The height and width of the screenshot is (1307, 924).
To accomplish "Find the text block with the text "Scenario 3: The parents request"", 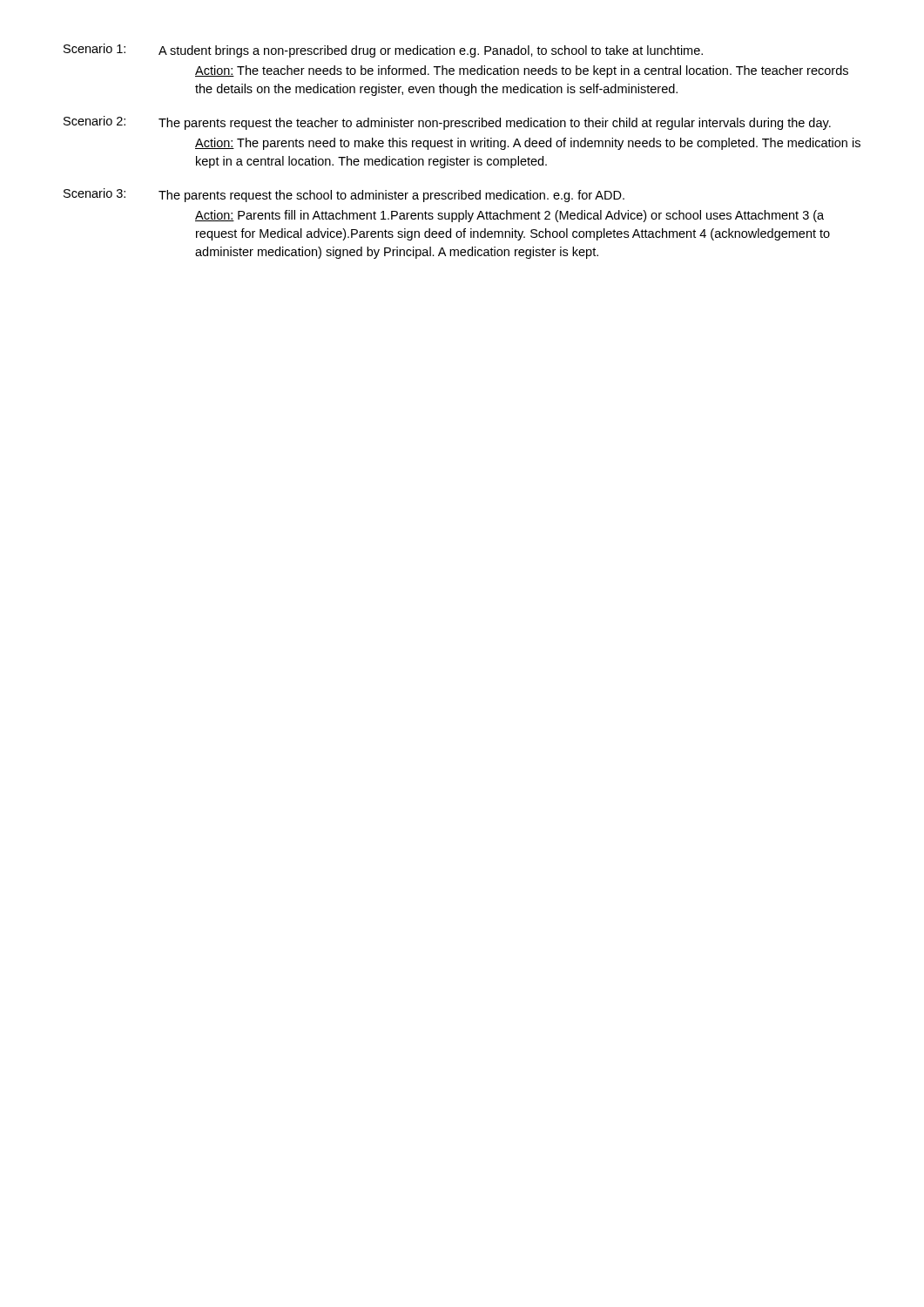I will 462,224.
